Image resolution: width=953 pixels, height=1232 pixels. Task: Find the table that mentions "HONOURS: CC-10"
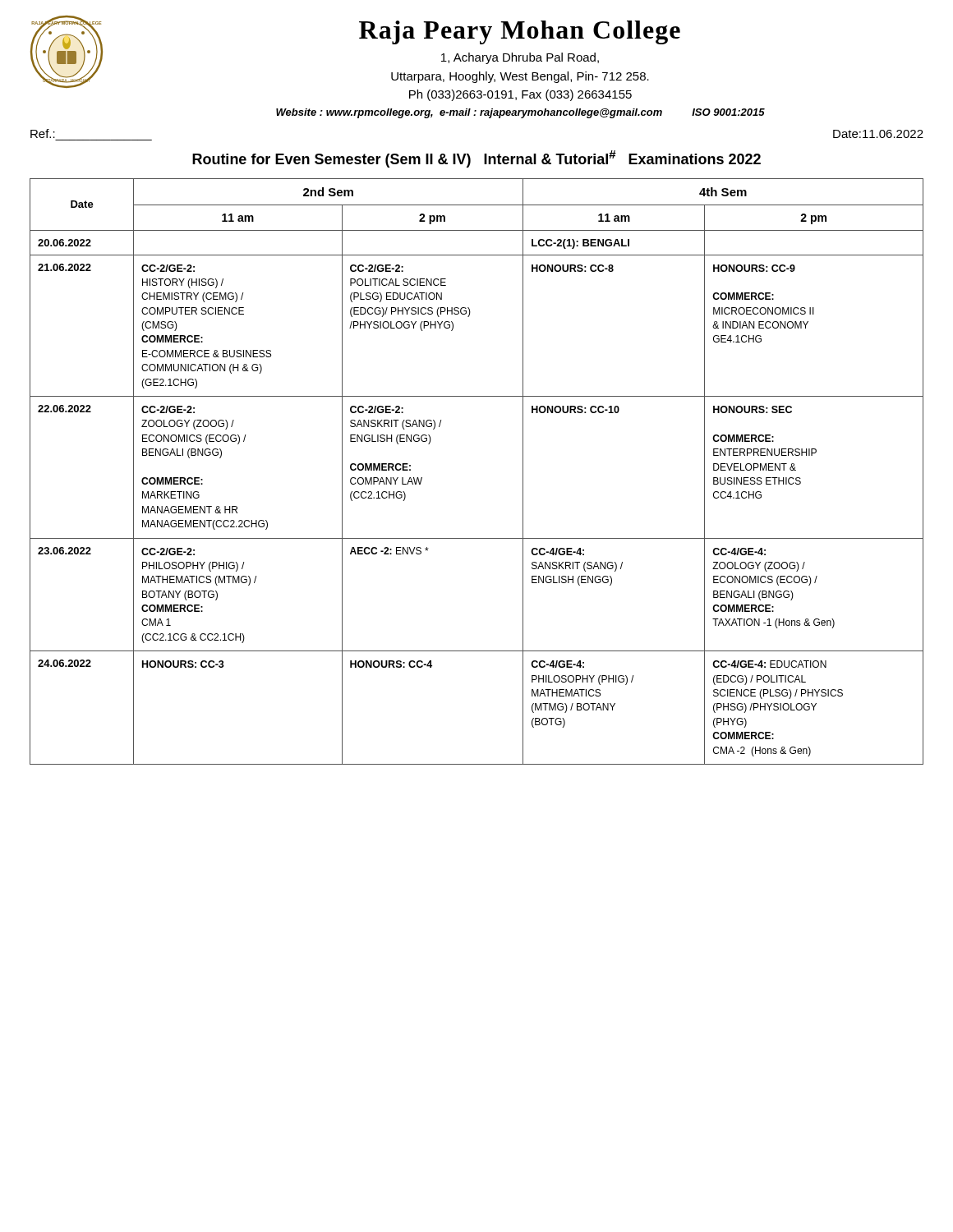tap(476, 471)
